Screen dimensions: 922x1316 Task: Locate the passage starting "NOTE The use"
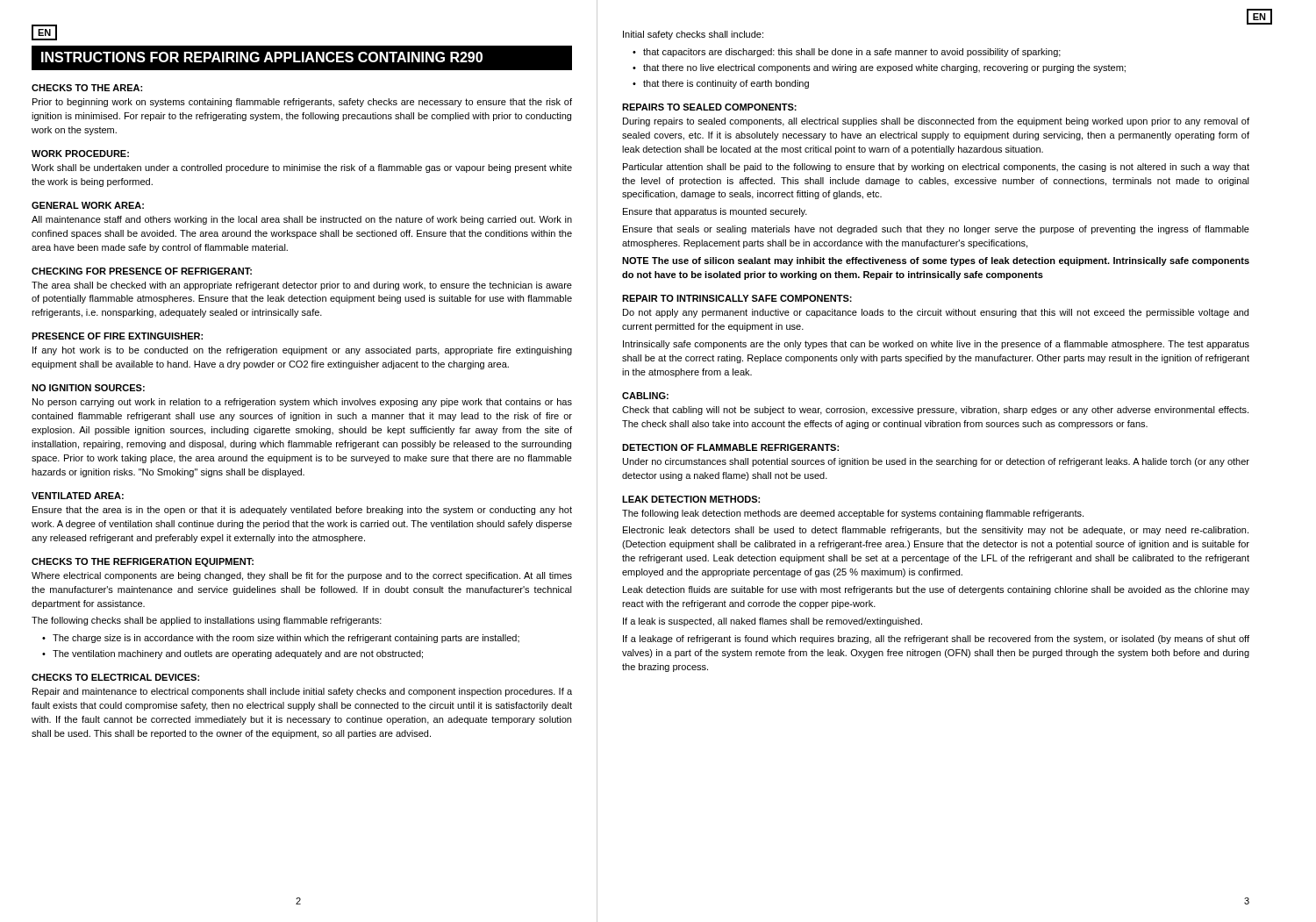936,268
